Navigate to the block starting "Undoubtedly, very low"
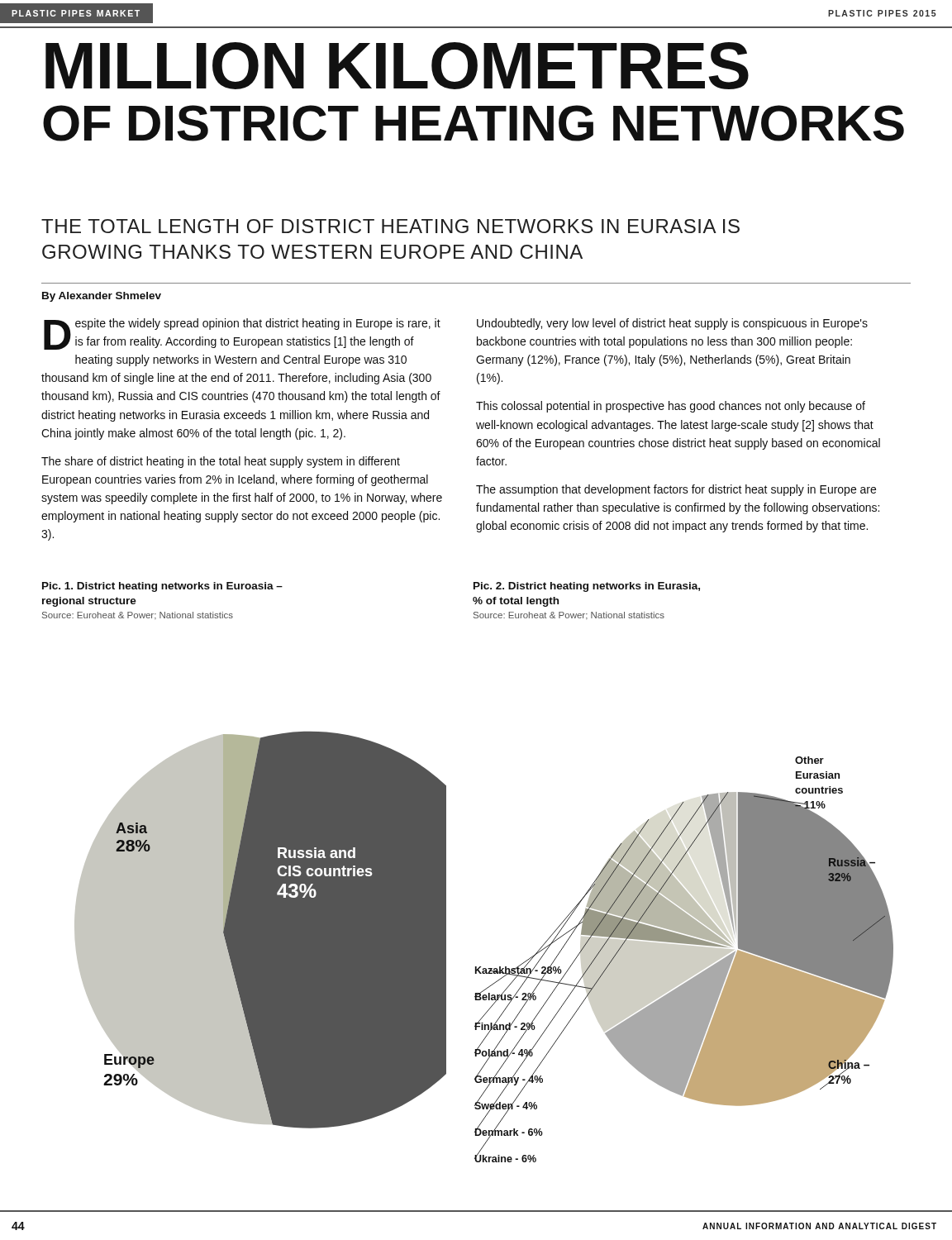Viewport: 952px width, 1240px height. [x=678, y=425]
